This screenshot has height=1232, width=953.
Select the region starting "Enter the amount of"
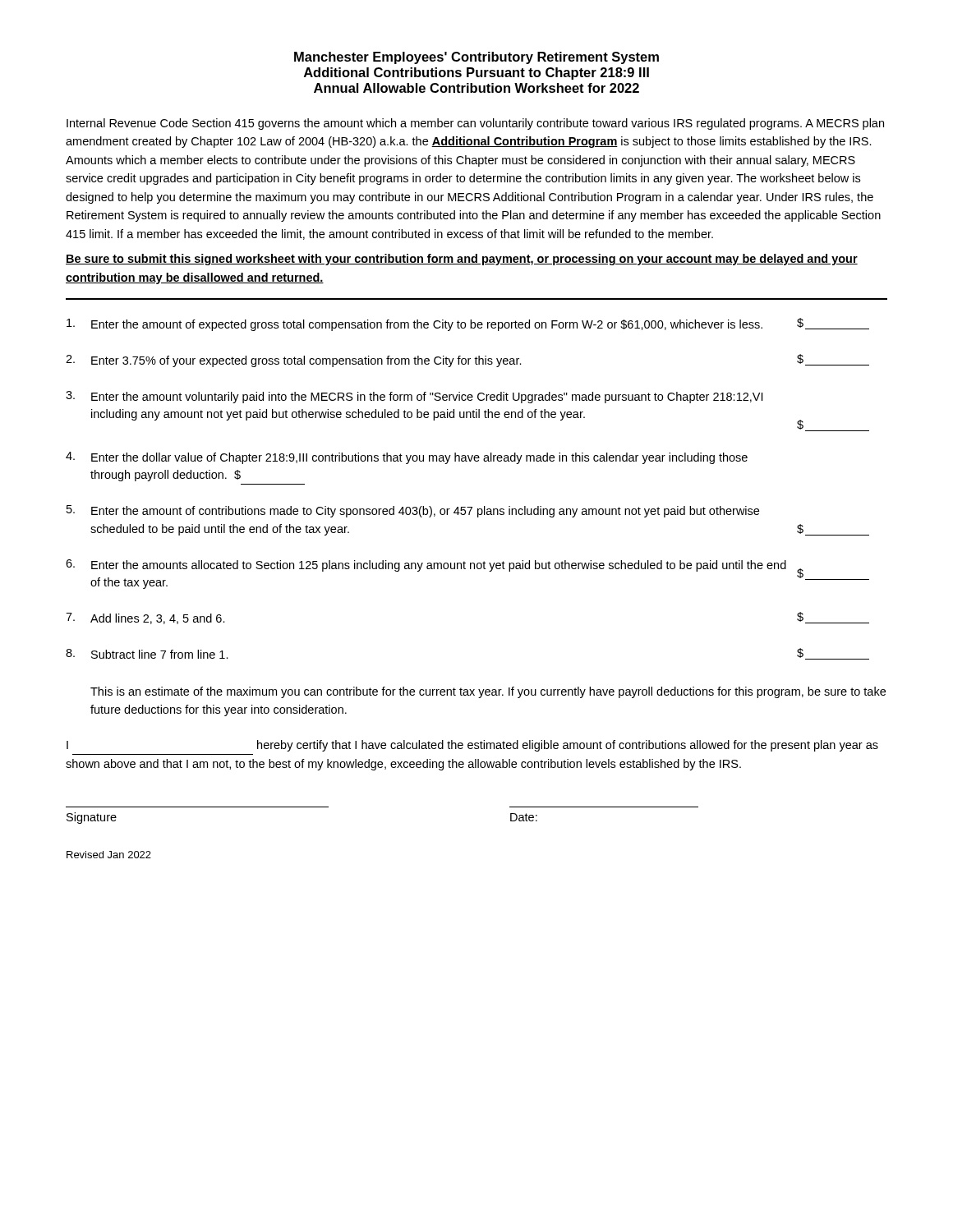[x=476, y=325]
